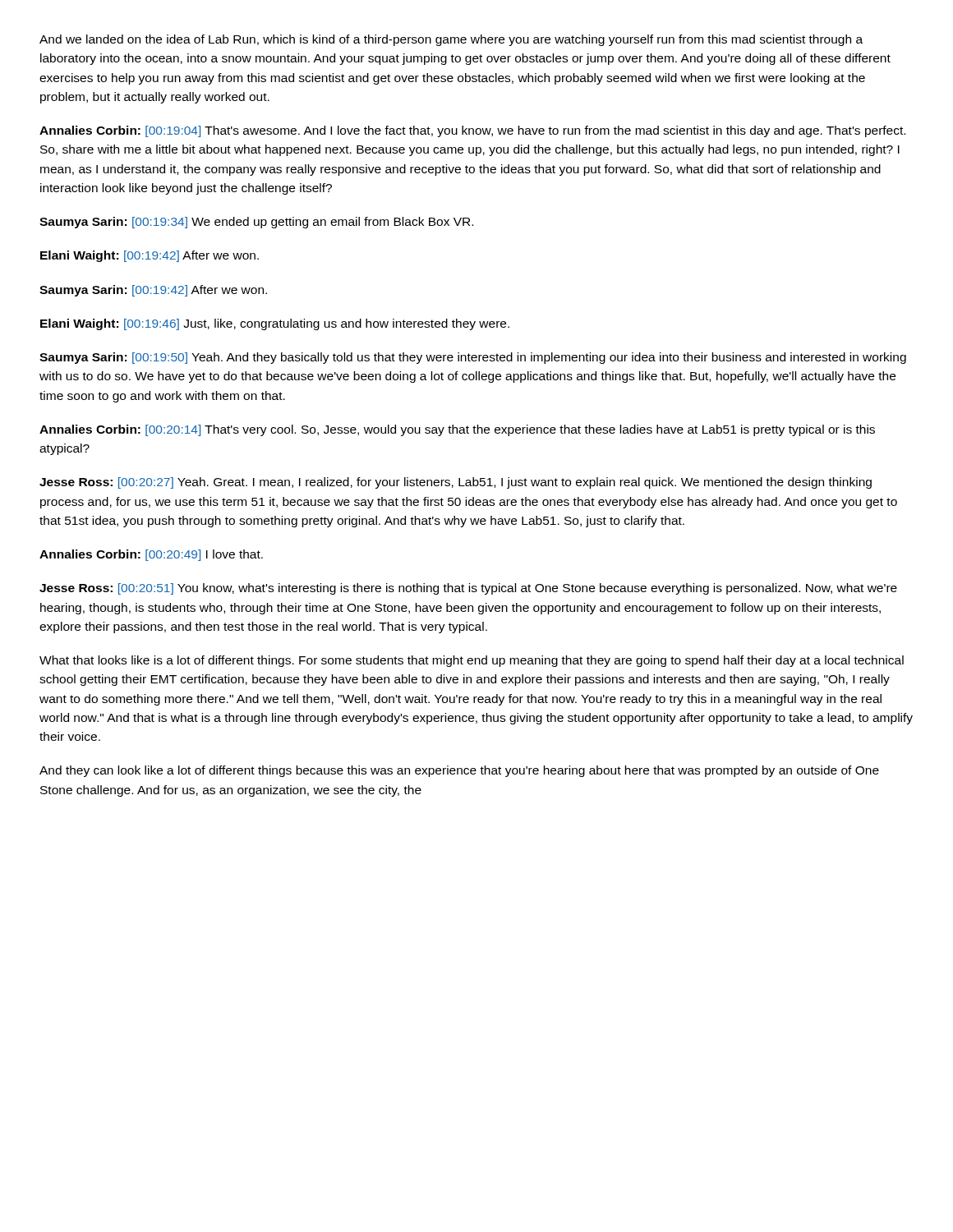The image size is (953, 1232).
Task: Select the text that says "Elani Waight: [00:19:42] After we won."
Action: click(150, 255)
